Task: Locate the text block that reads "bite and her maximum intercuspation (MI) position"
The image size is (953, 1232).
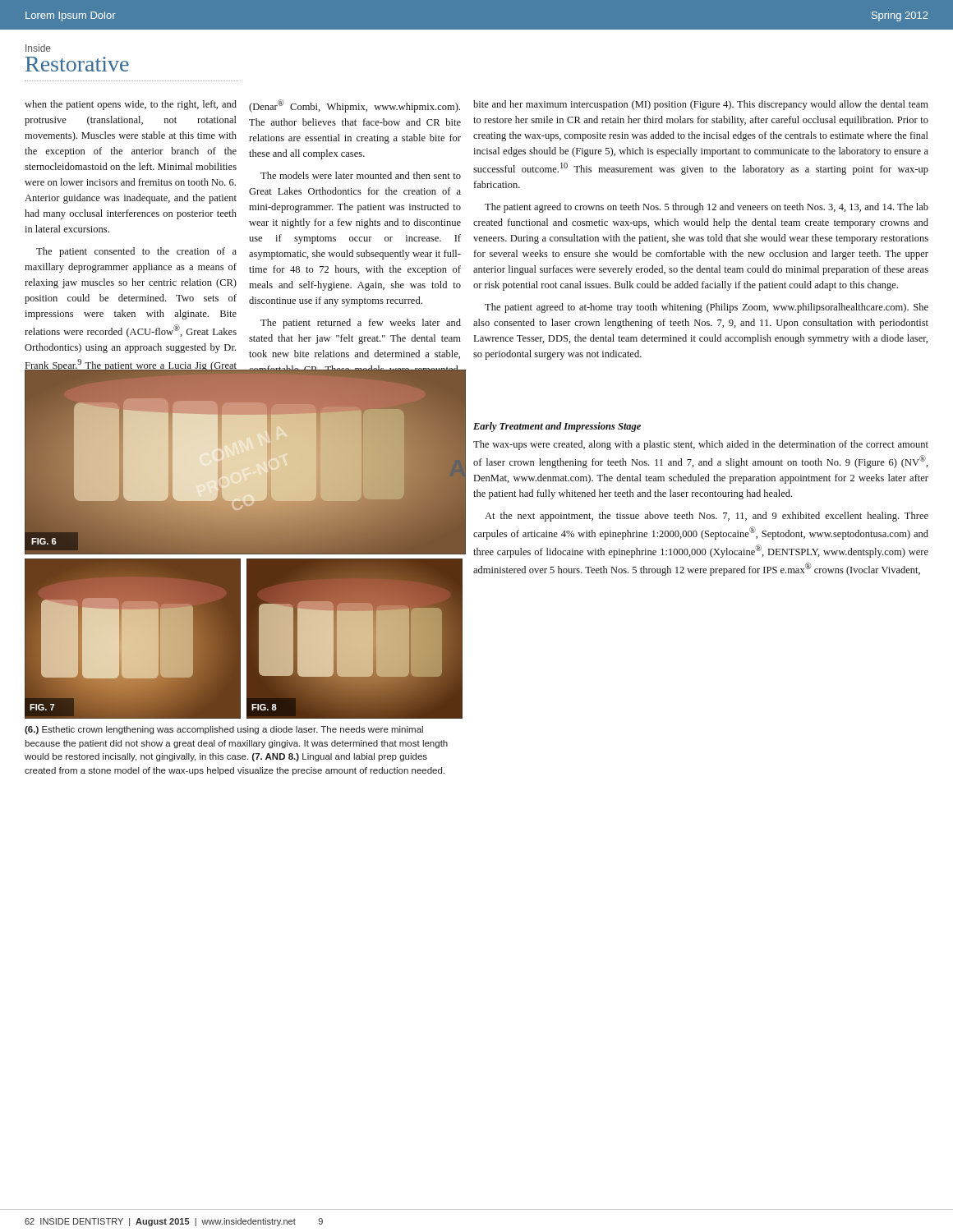Action: [701, 230]
